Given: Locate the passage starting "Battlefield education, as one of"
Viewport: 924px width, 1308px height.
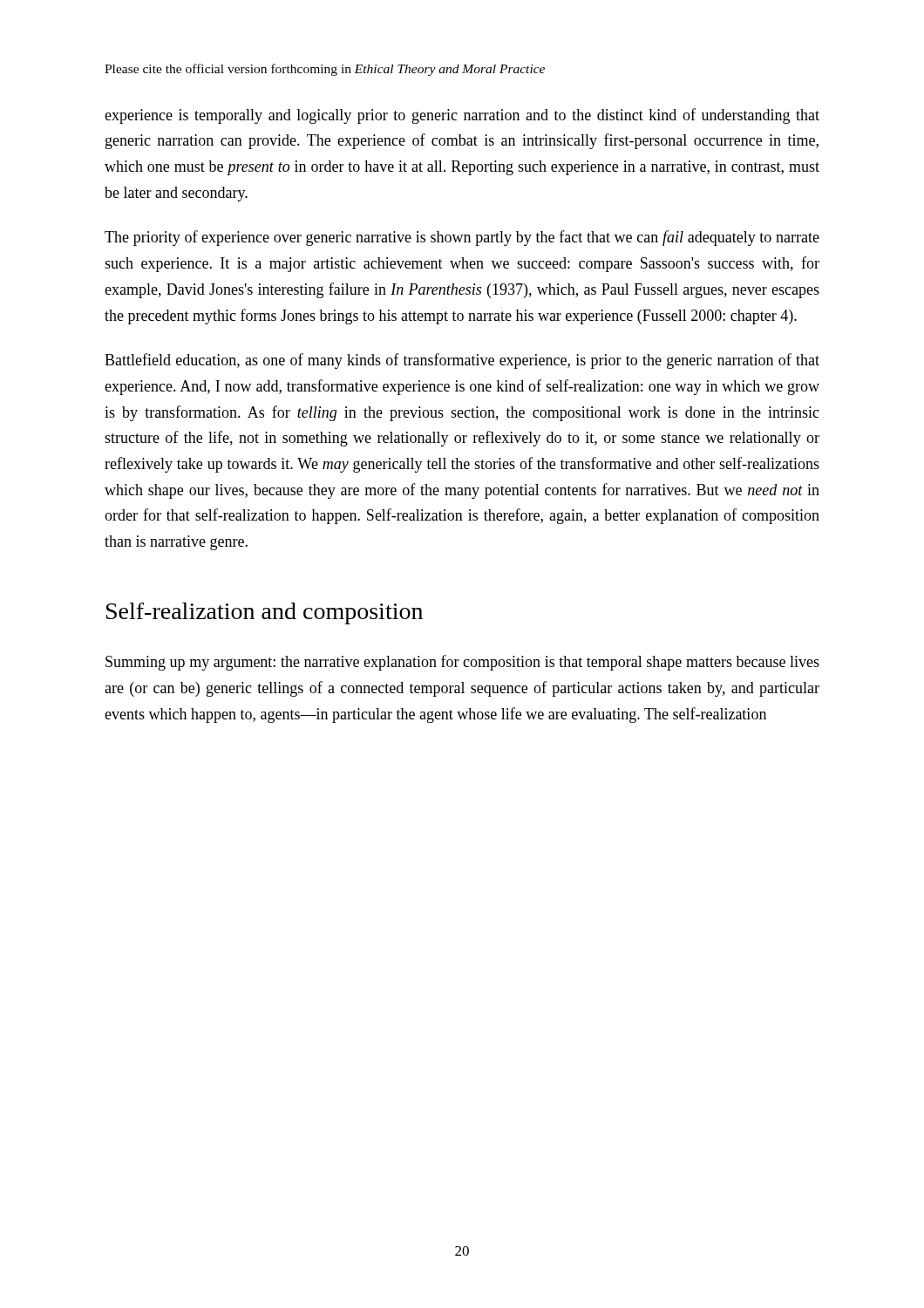Looking at the screenshot, I should click(x=462, y=451).
